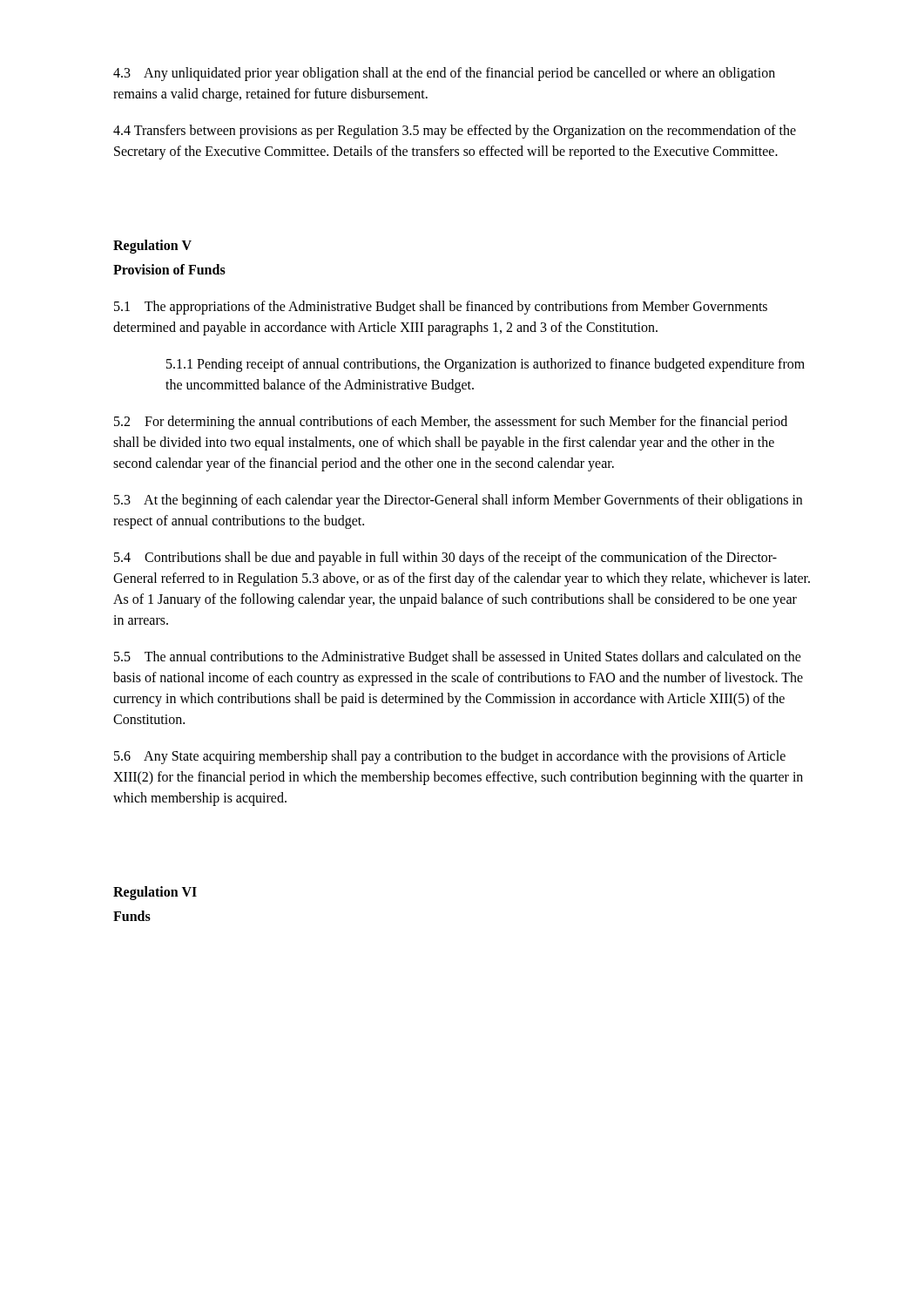
Task: Find the block on this page that starts "4 Contributions shall"
Action: [x=462, y=589]
